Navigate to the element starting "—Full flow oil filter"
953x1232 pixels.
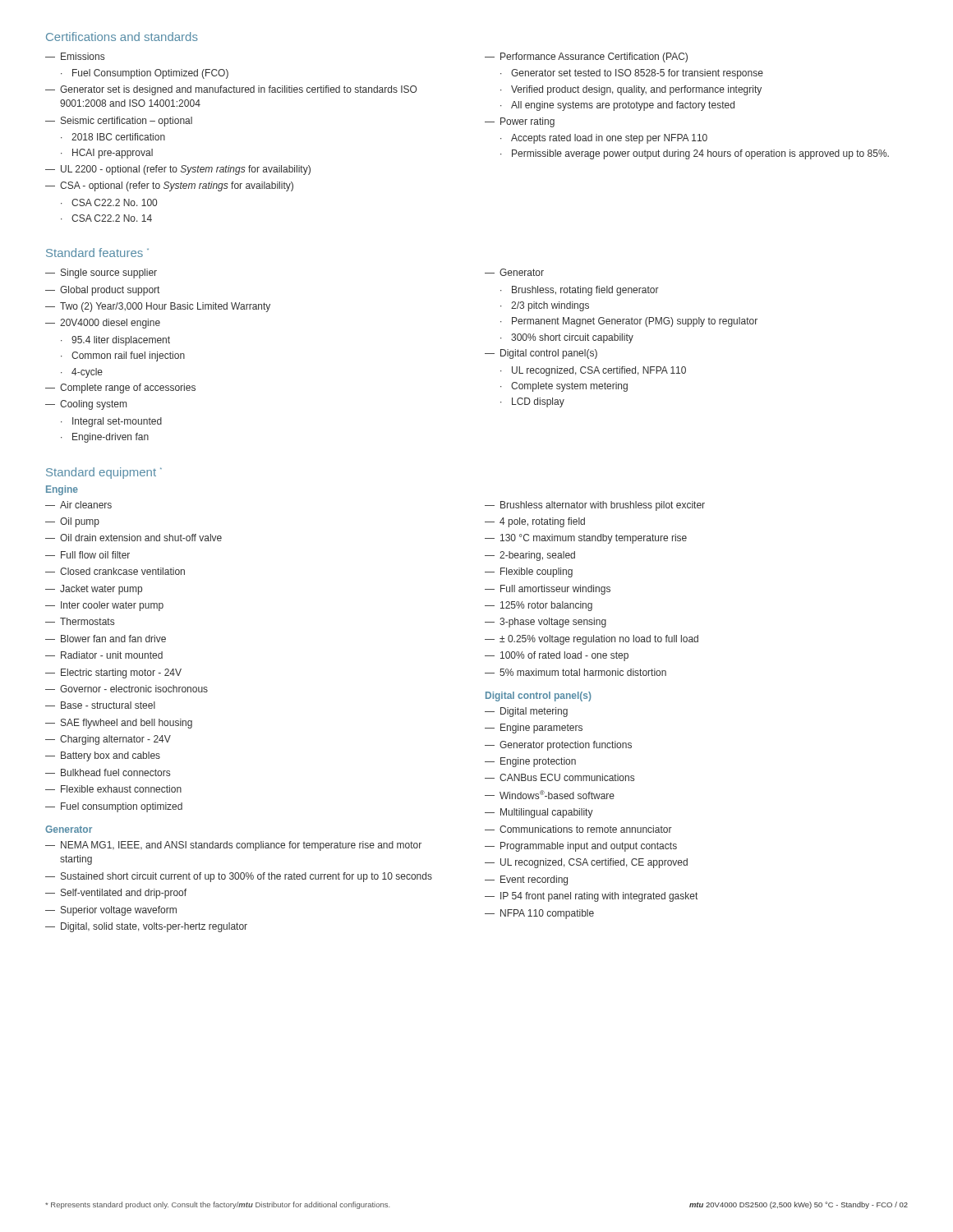[x=87, y=555]
